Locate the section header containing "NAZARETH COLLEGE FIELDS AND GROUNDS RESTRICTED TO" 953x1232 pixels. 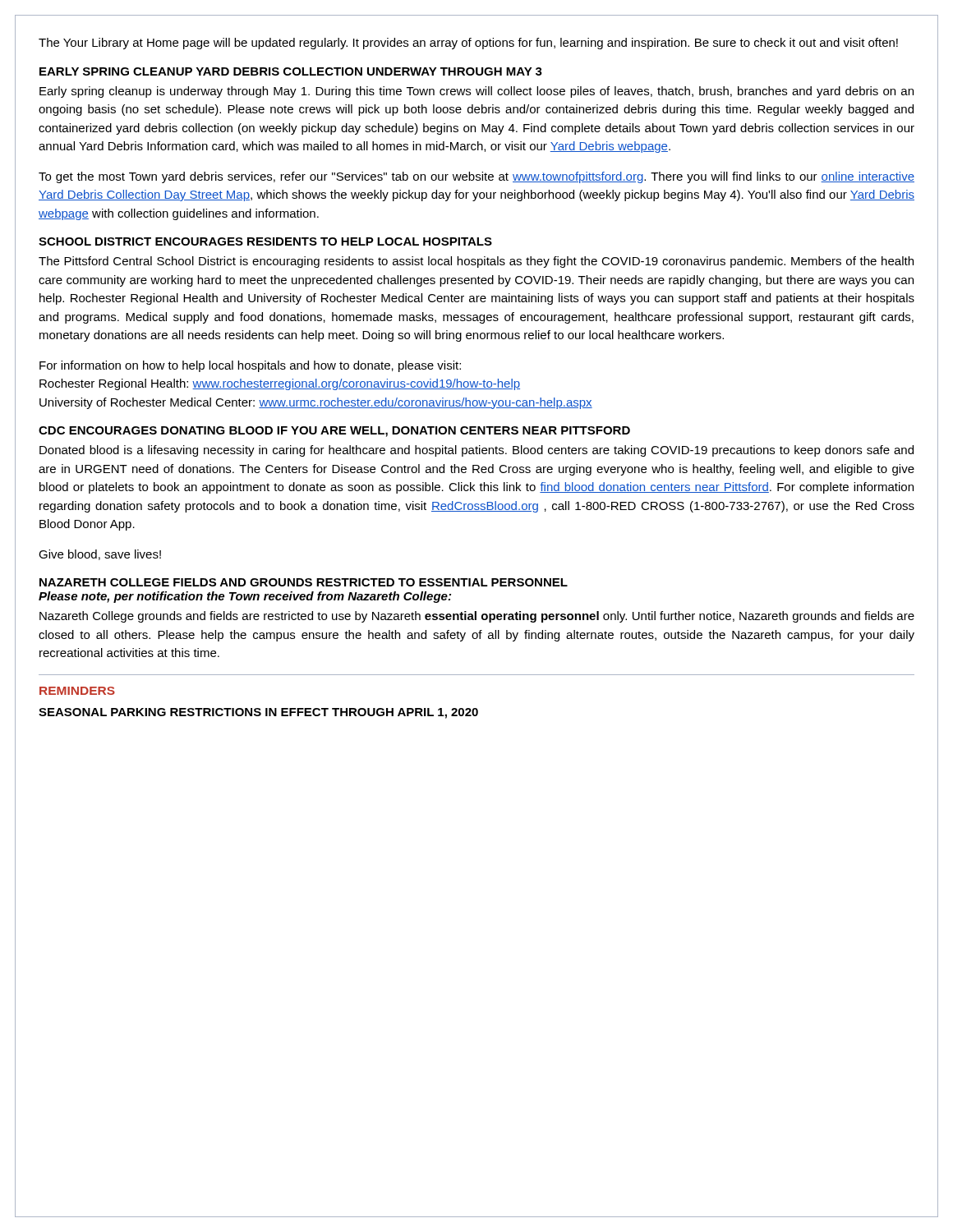point(303,589)
